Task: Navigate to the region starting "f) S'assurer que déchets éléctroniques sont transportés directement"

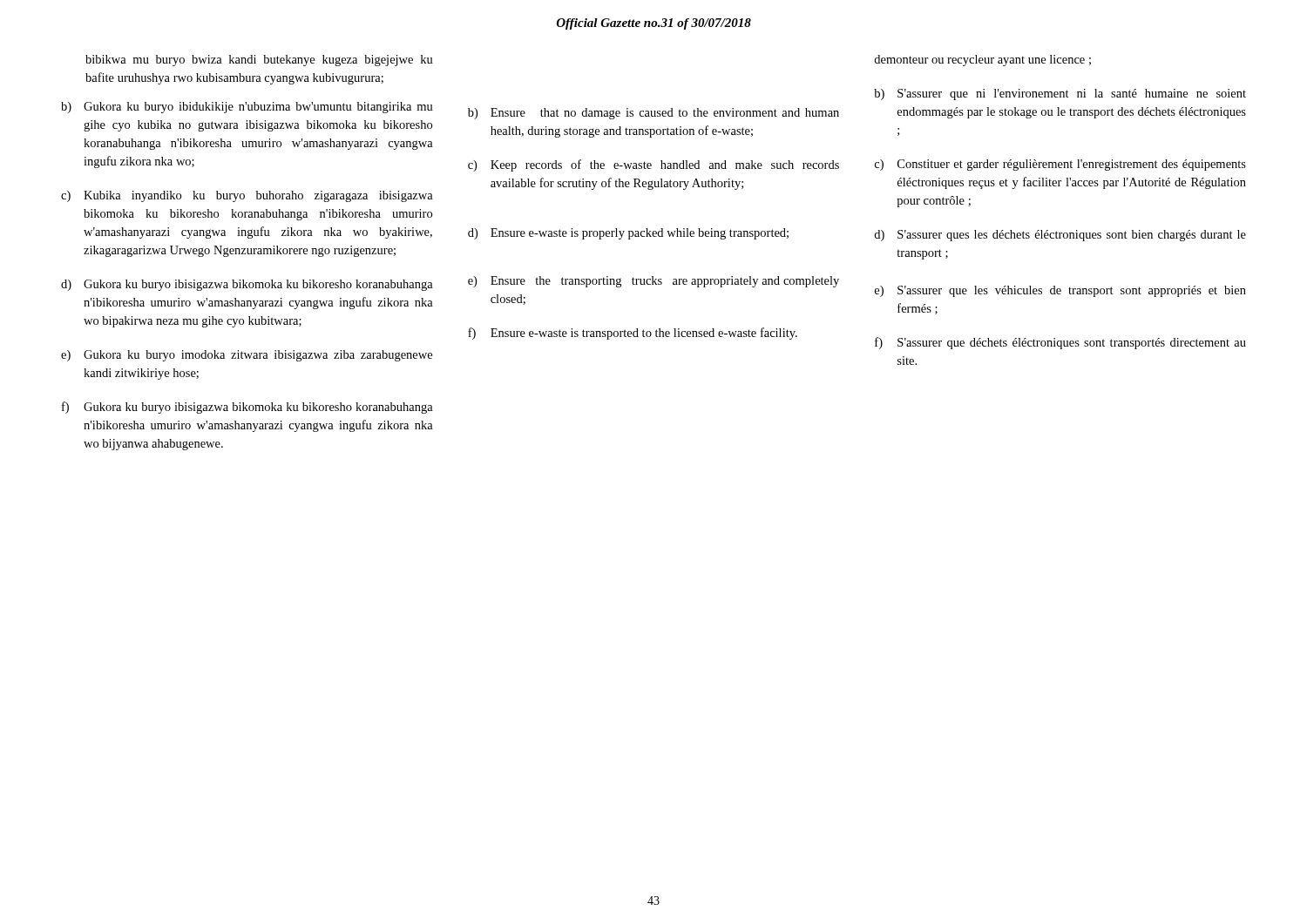Action: point(1060,352)
